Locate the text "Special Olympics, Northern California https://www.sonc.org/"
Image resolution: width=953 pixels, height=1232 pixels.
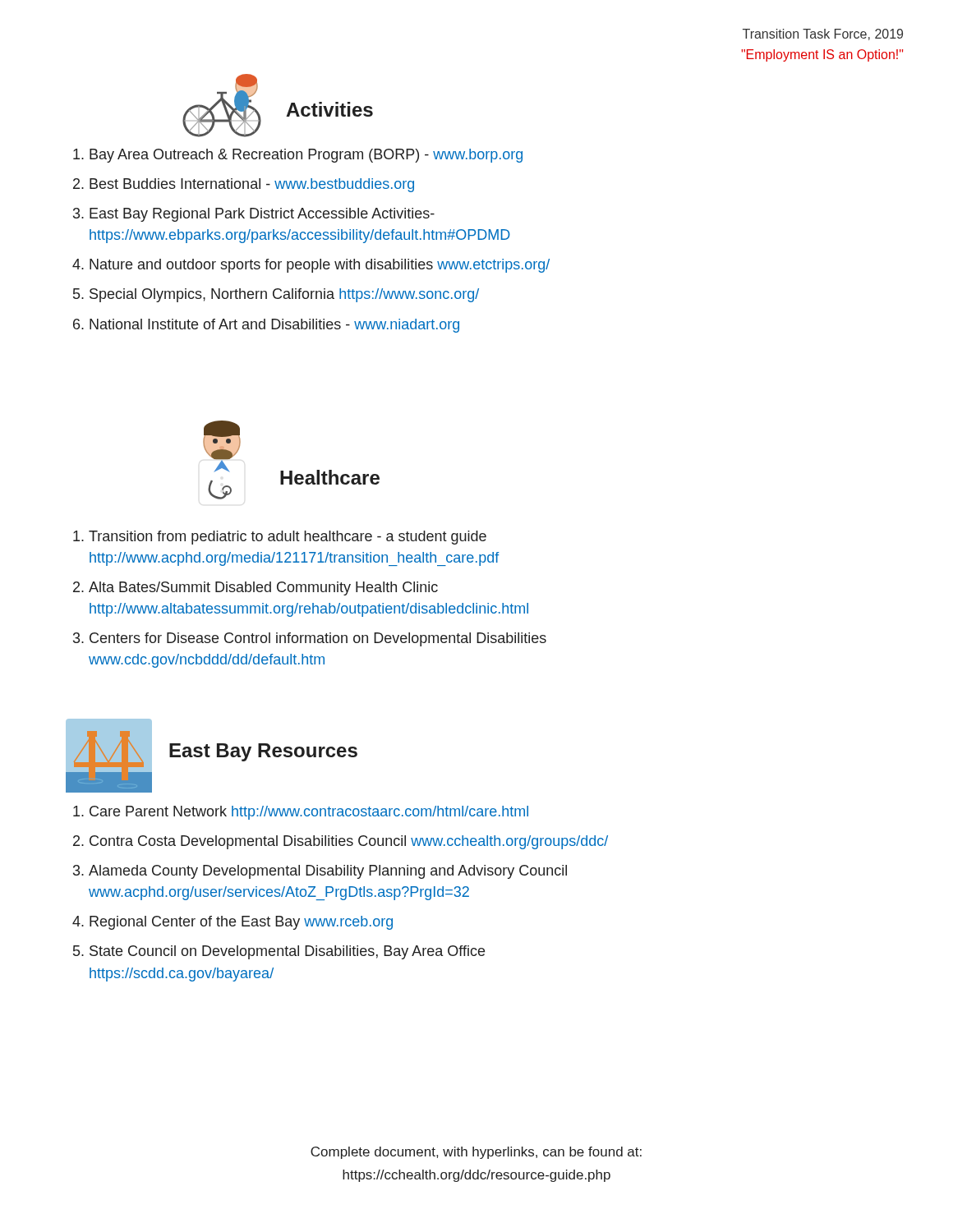click(284, 294)
